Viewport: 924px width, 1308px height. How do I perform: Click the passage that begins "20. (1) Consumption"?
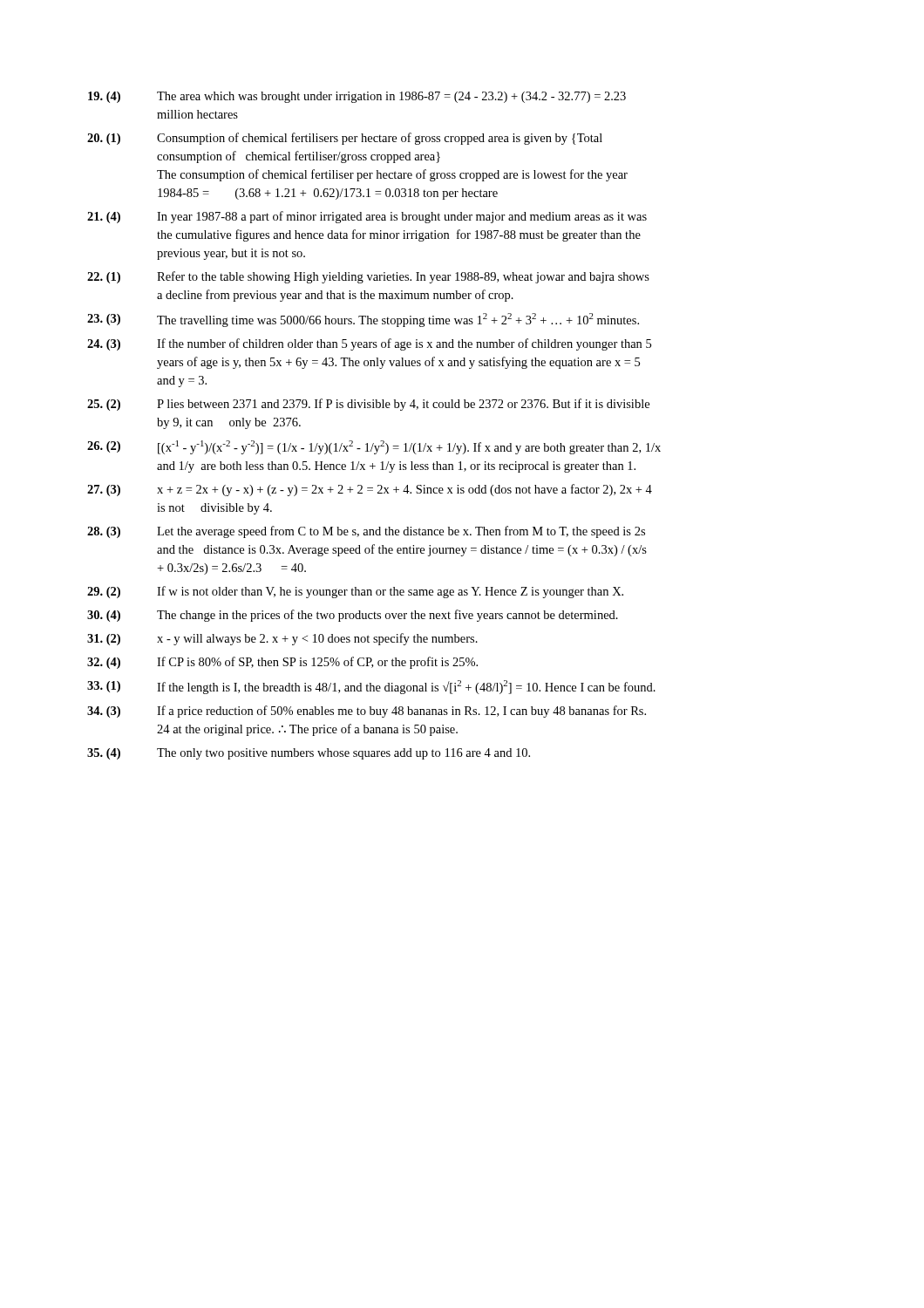click(x=462, y=166)
